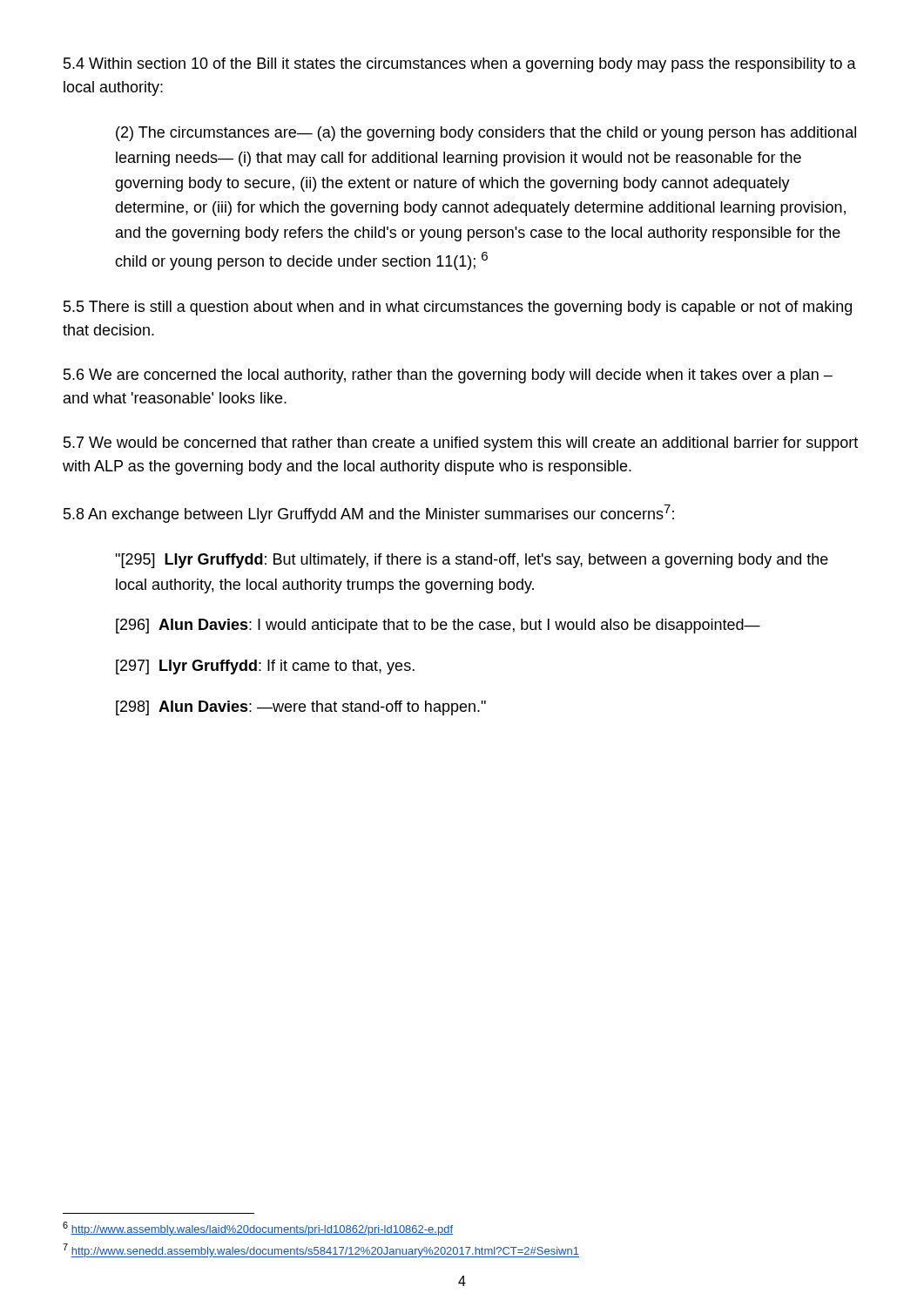Select the block starting "[296] Alun Davies:"

tap(437, 625)
